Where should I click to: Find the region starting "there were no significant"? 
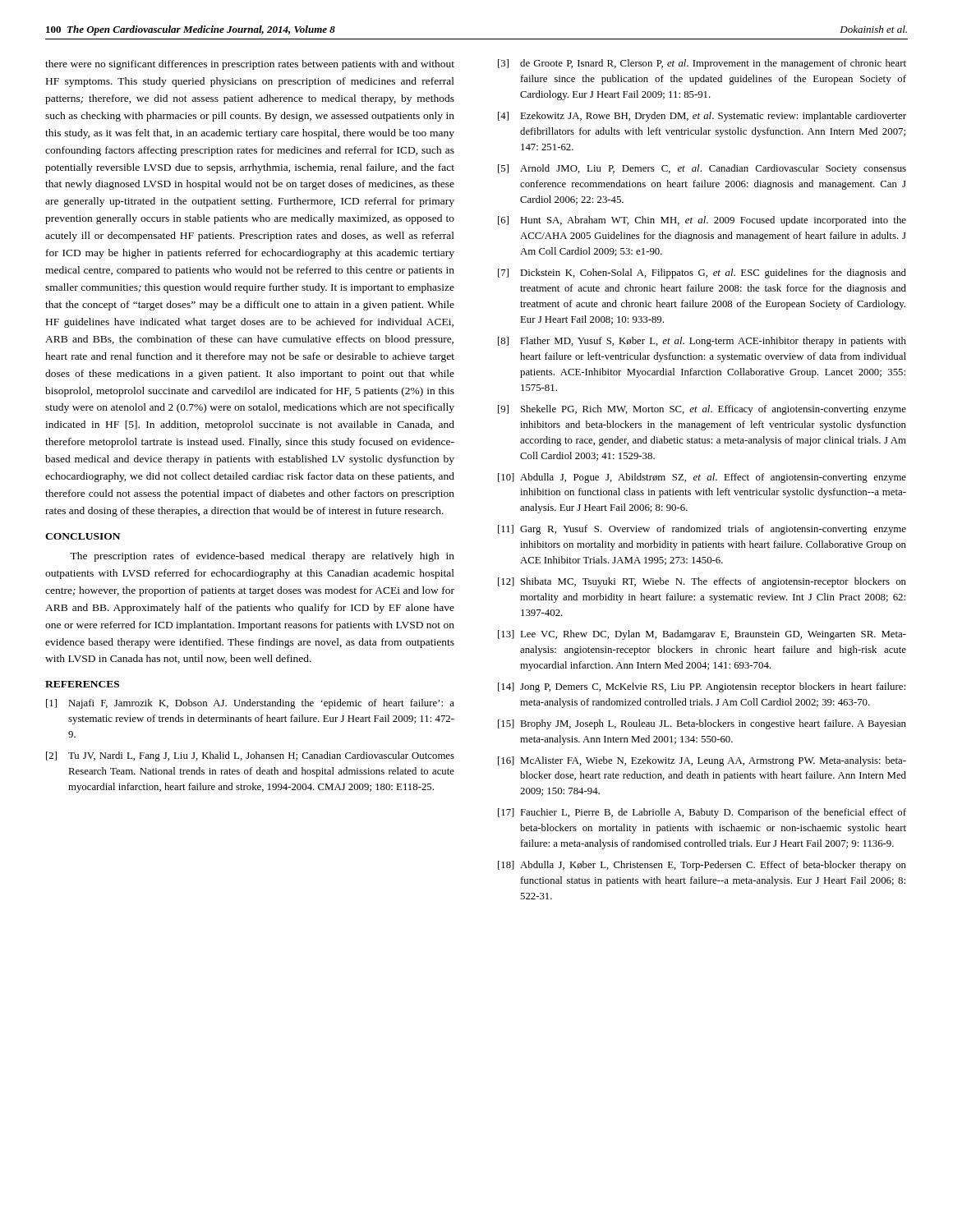pos(250,287)
